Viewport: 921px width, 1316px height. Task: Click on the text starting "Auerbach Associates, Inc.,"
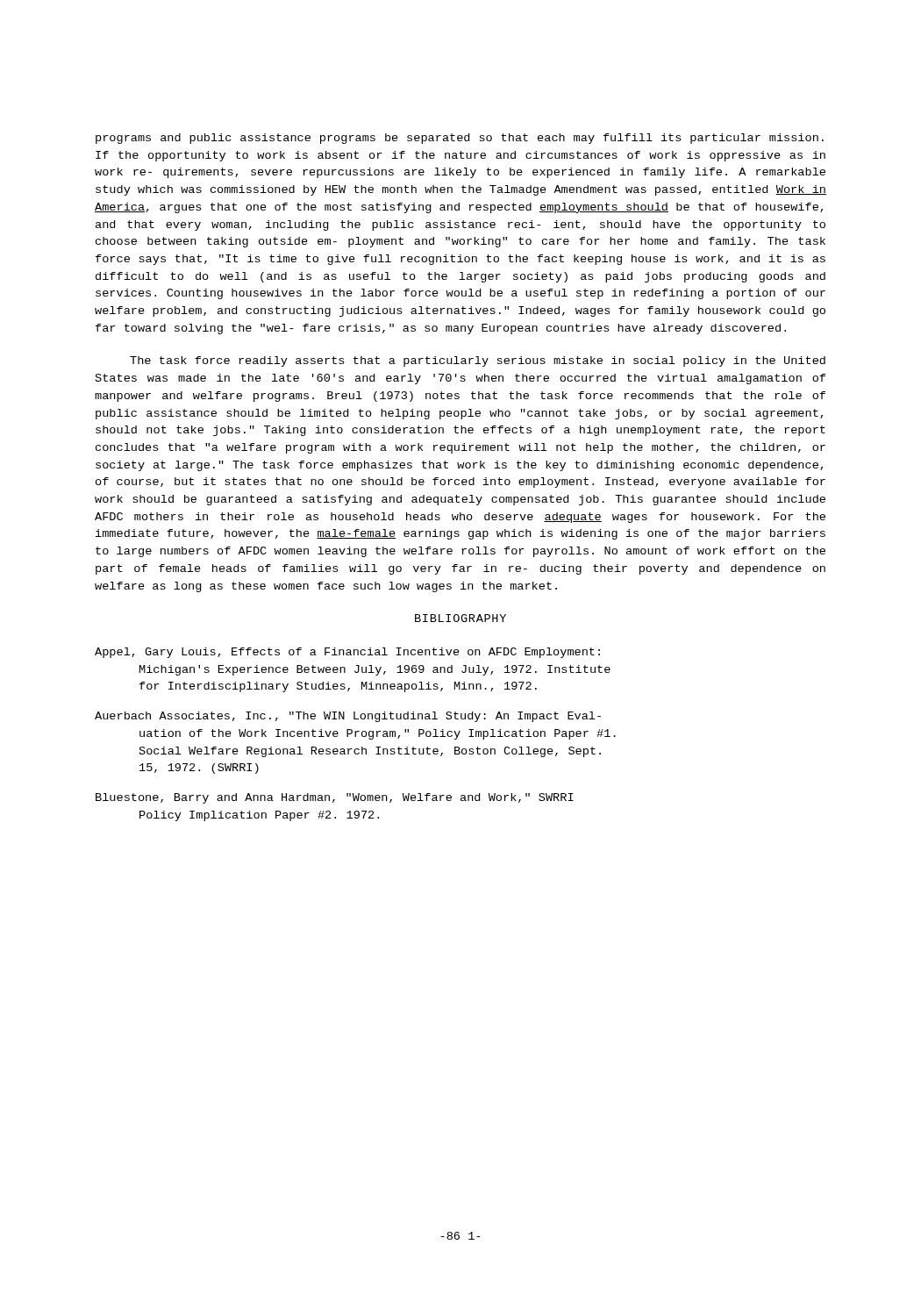460,744
